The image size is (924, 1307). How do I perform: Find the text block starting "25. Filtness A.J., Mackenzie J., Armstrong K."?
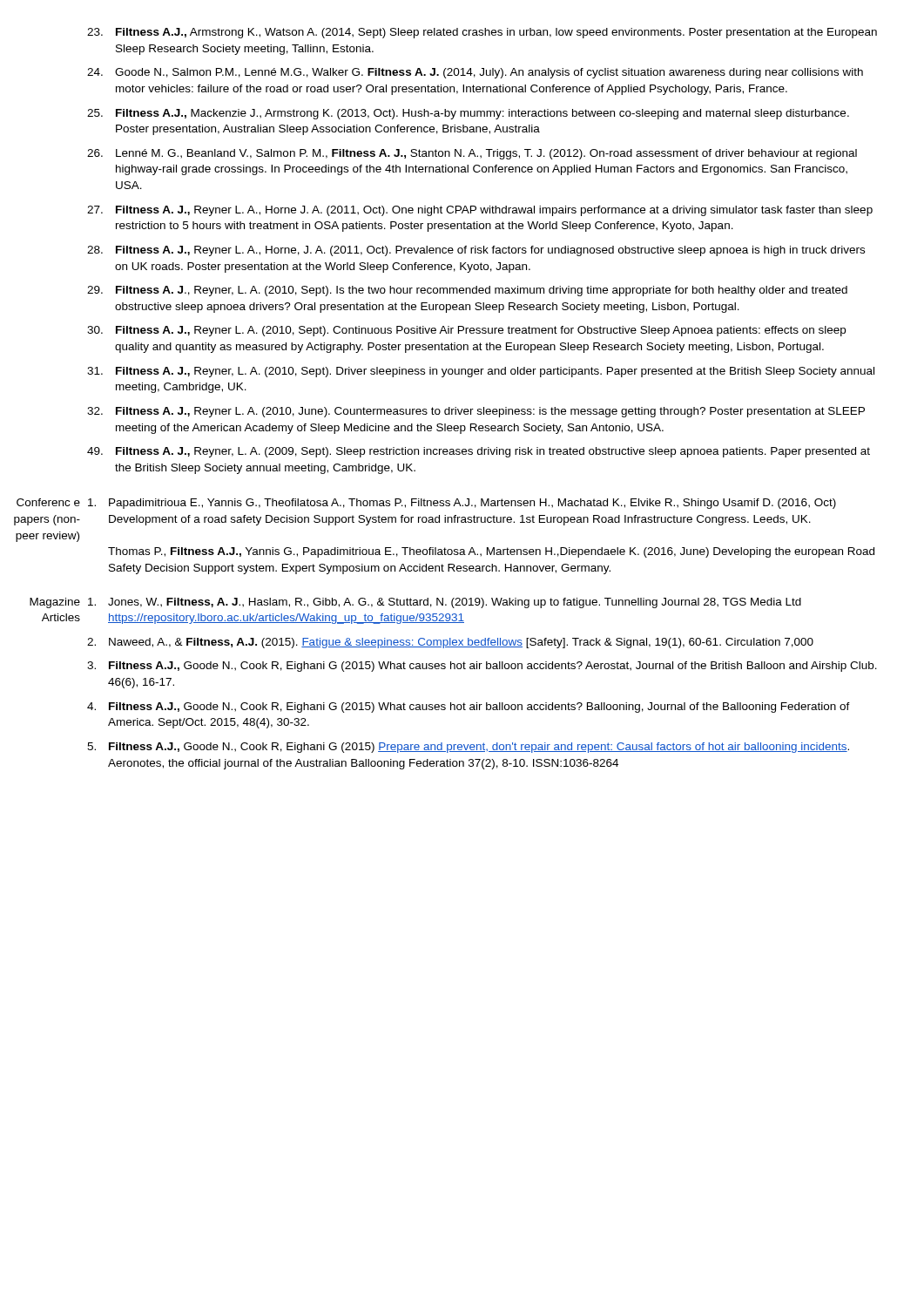click(483, 121)
